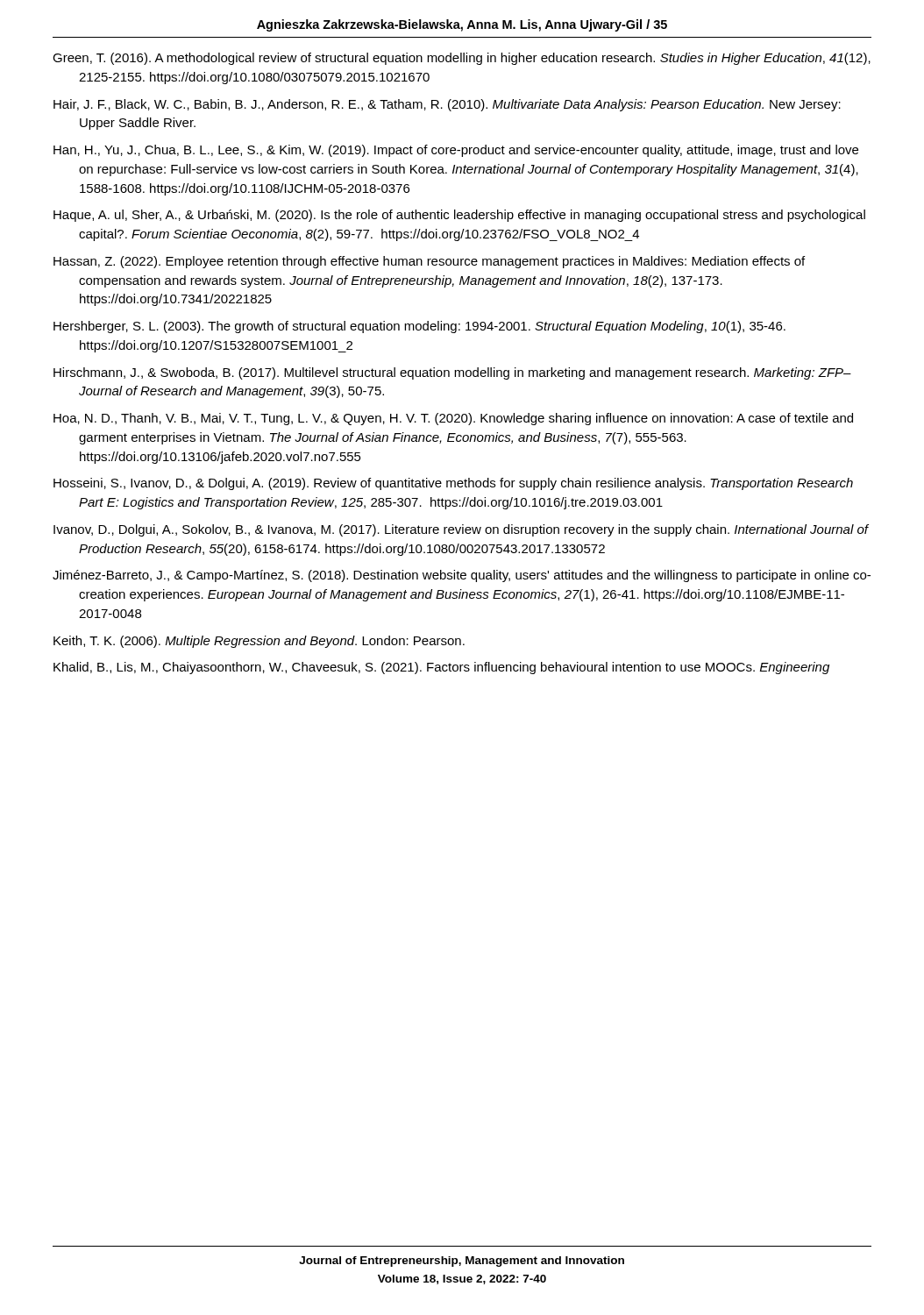Navigate to the element starting "Ivanov, D., Dolgui,"
The height and width of the screenshot is (1315, 924).
click(460, 538)
